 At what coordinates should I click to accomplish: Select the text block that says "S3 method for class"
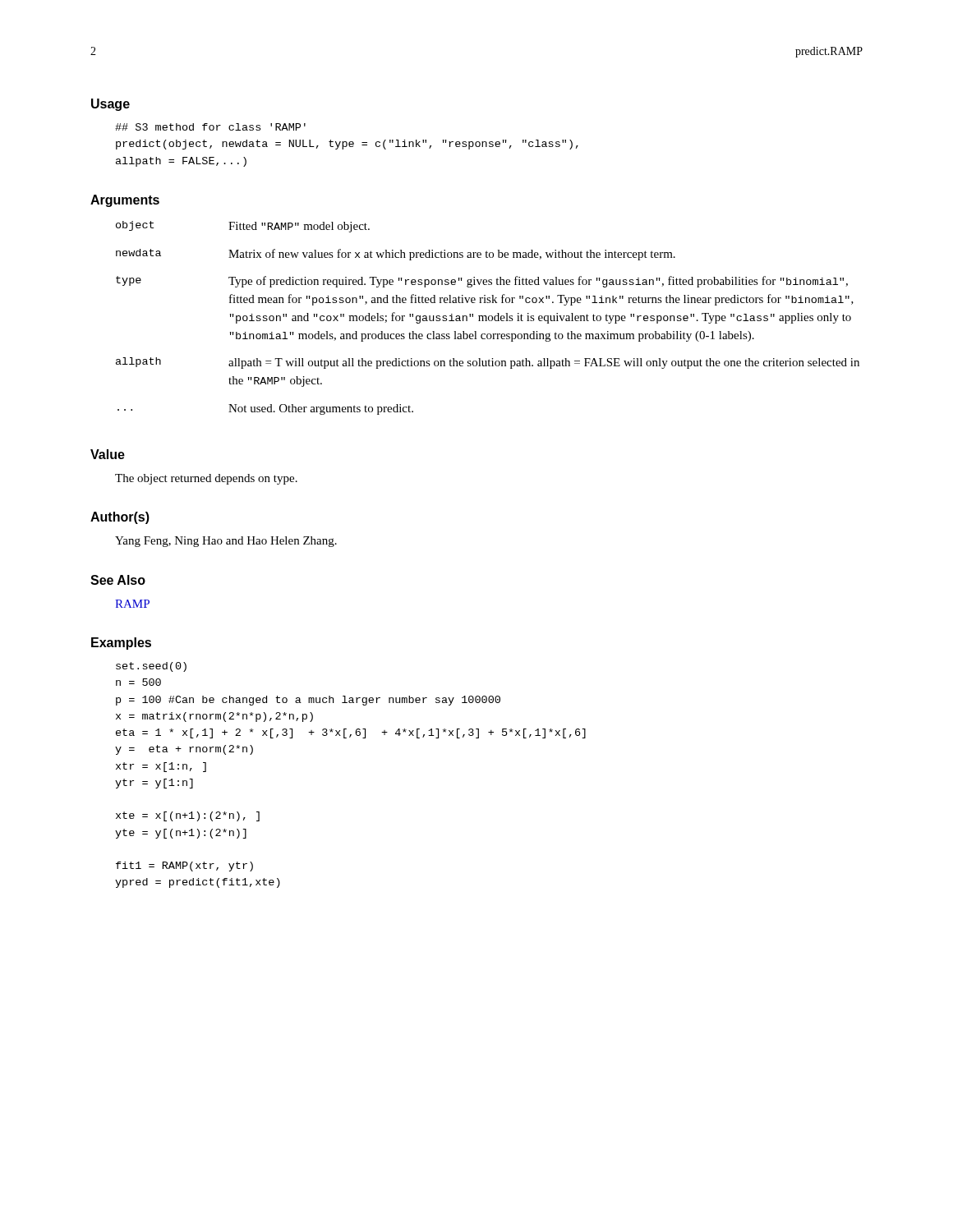[493, 145]
